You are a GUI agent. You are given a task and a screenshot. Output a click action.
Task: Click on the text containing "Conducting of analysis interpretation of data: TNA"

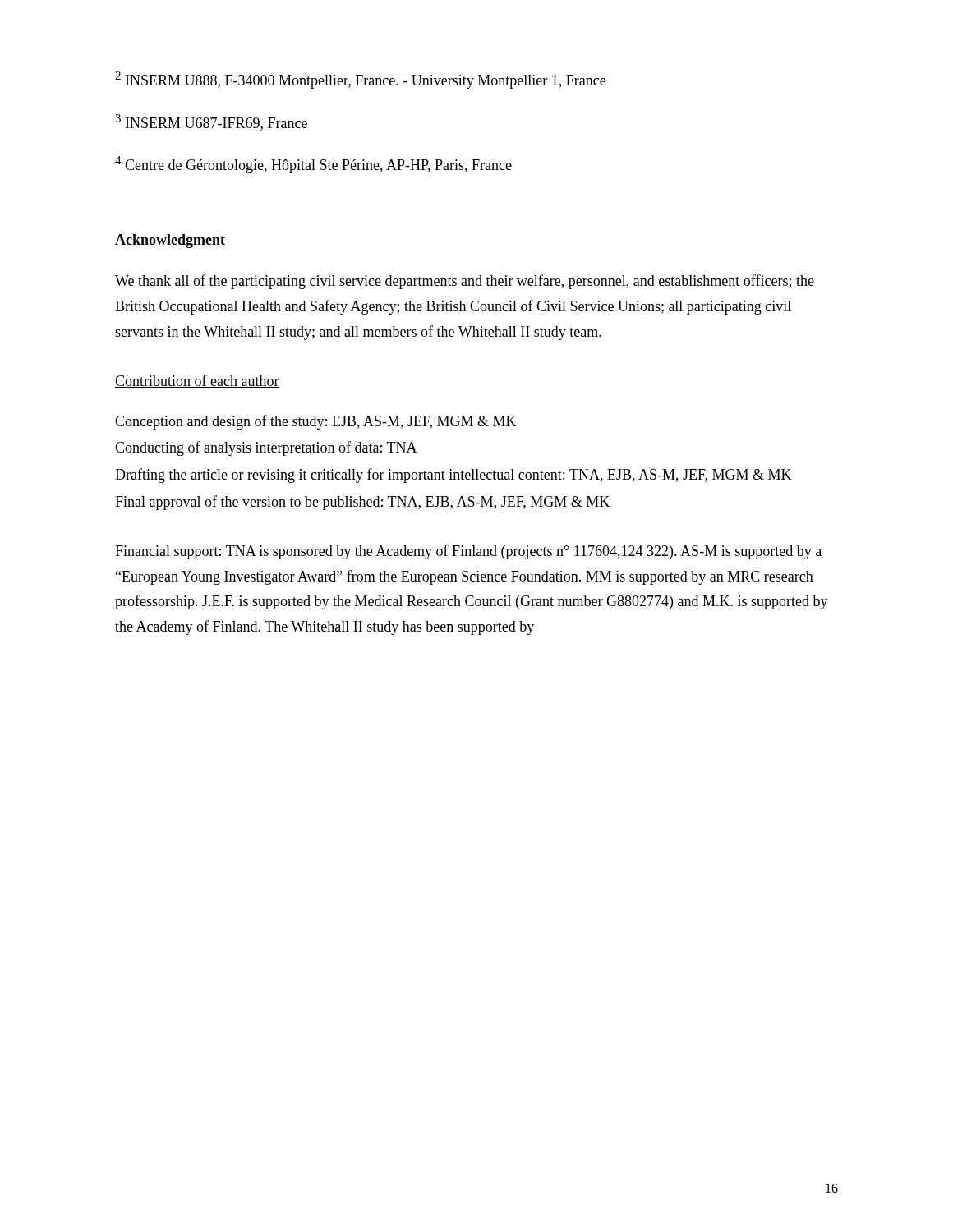266,448
